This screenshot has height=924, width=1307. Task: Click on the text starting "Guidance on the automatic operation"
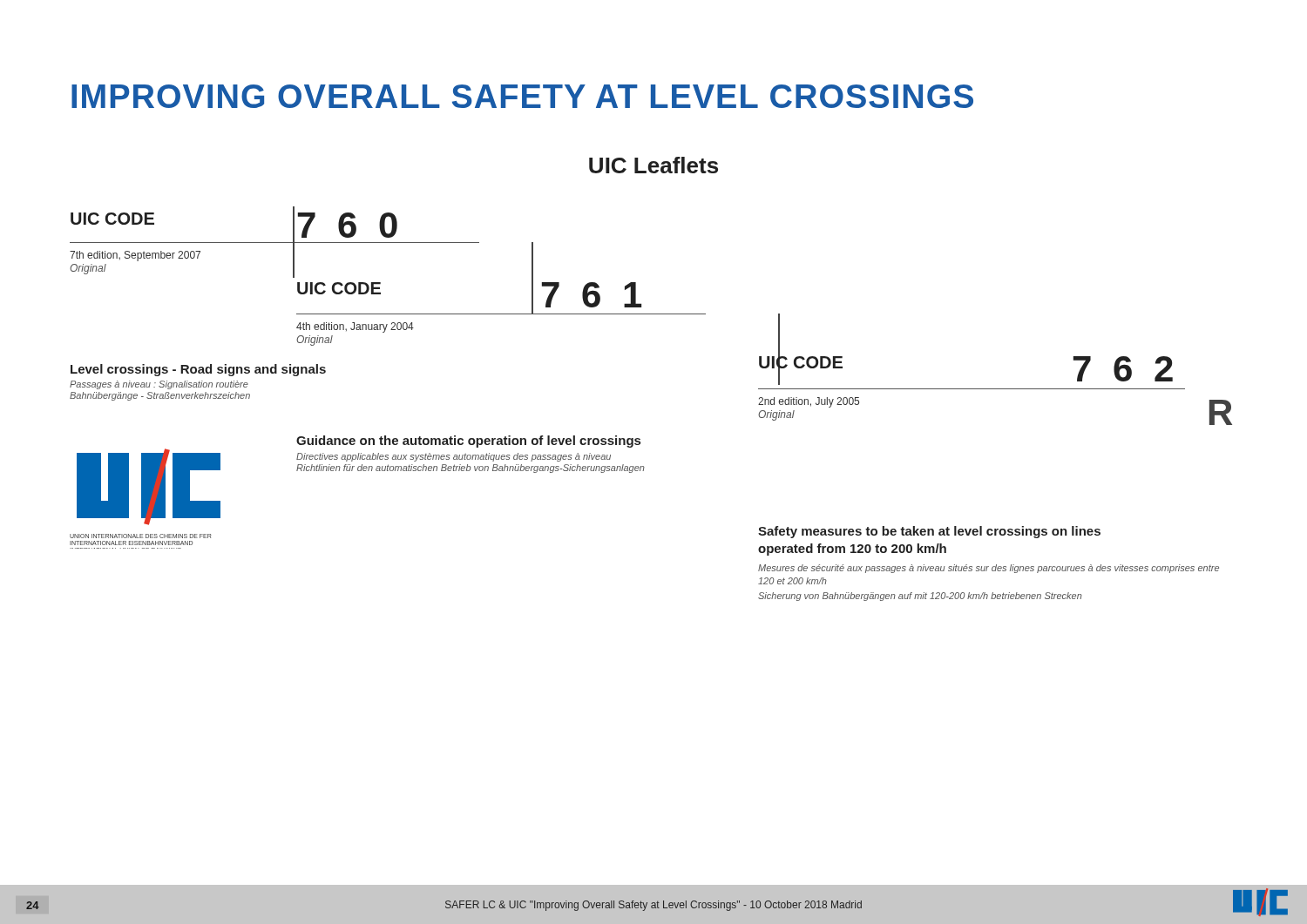click(527, 453)
